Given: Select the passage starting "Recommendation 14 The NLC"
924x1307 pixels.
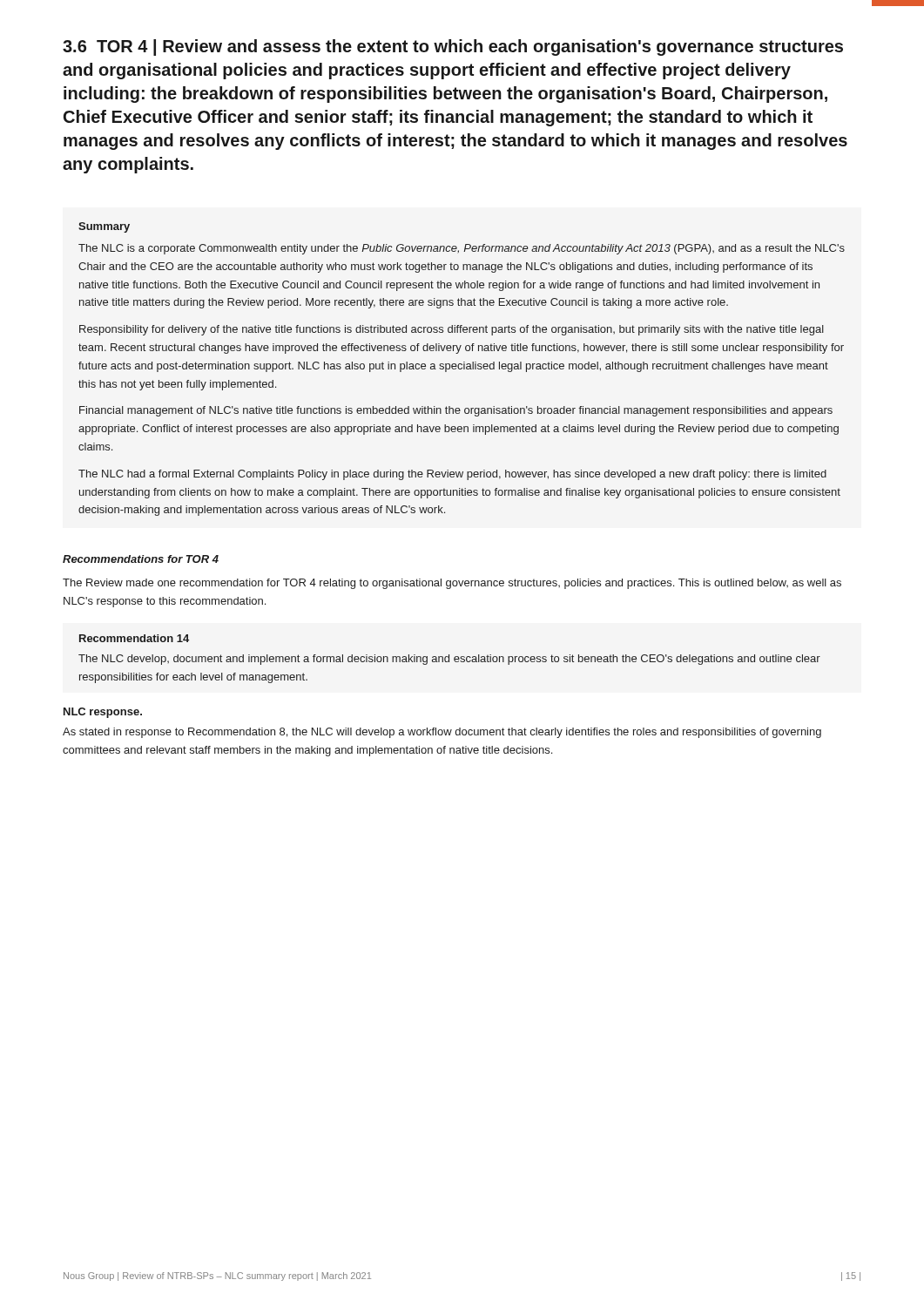Looking at the screenshot, I should 462,659.
